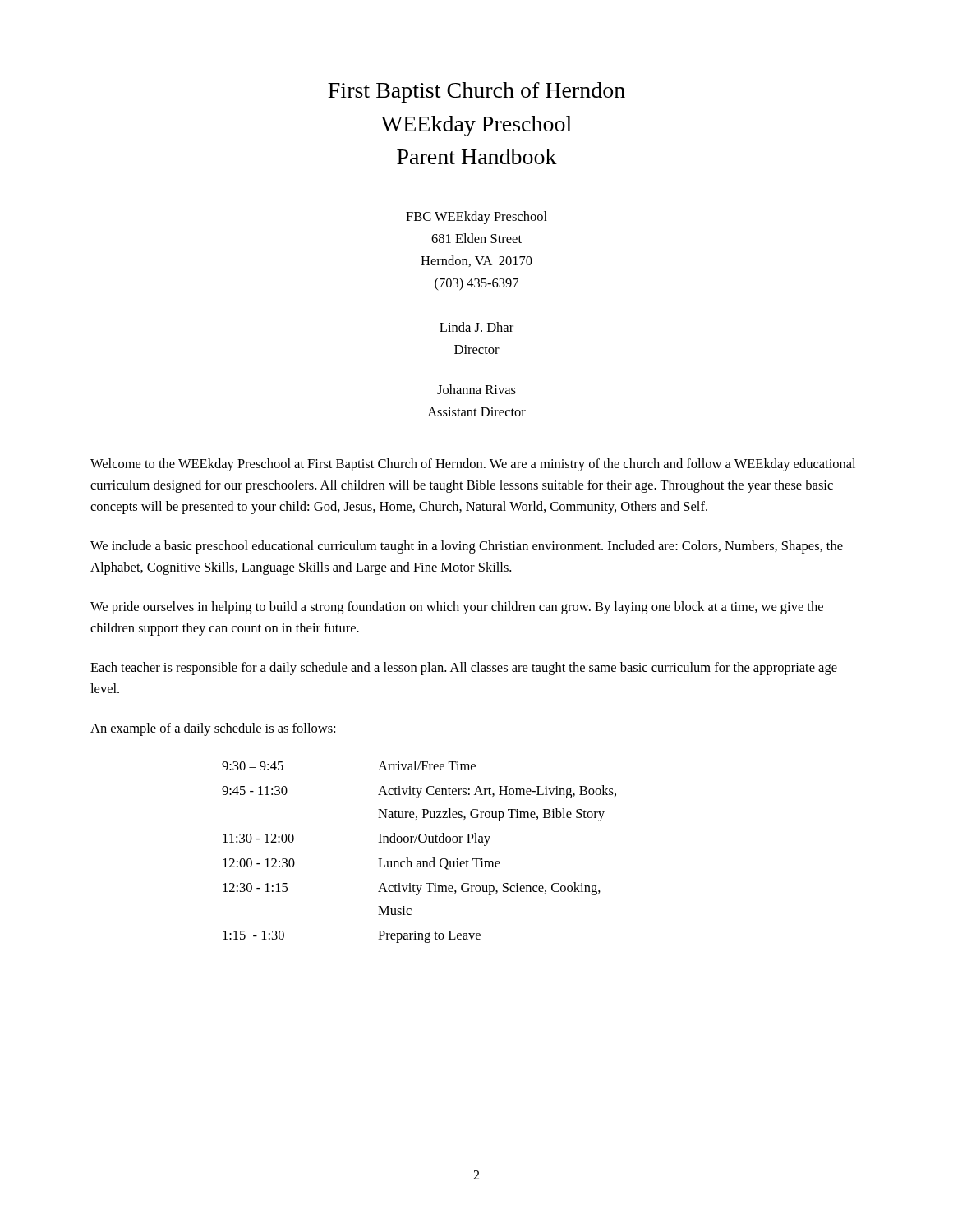The height and width of the screenshot is (1232, 953).
Task: Point to the block beginning "Welcome to the WEEkday Preschool at"
Action: (473, 485)
